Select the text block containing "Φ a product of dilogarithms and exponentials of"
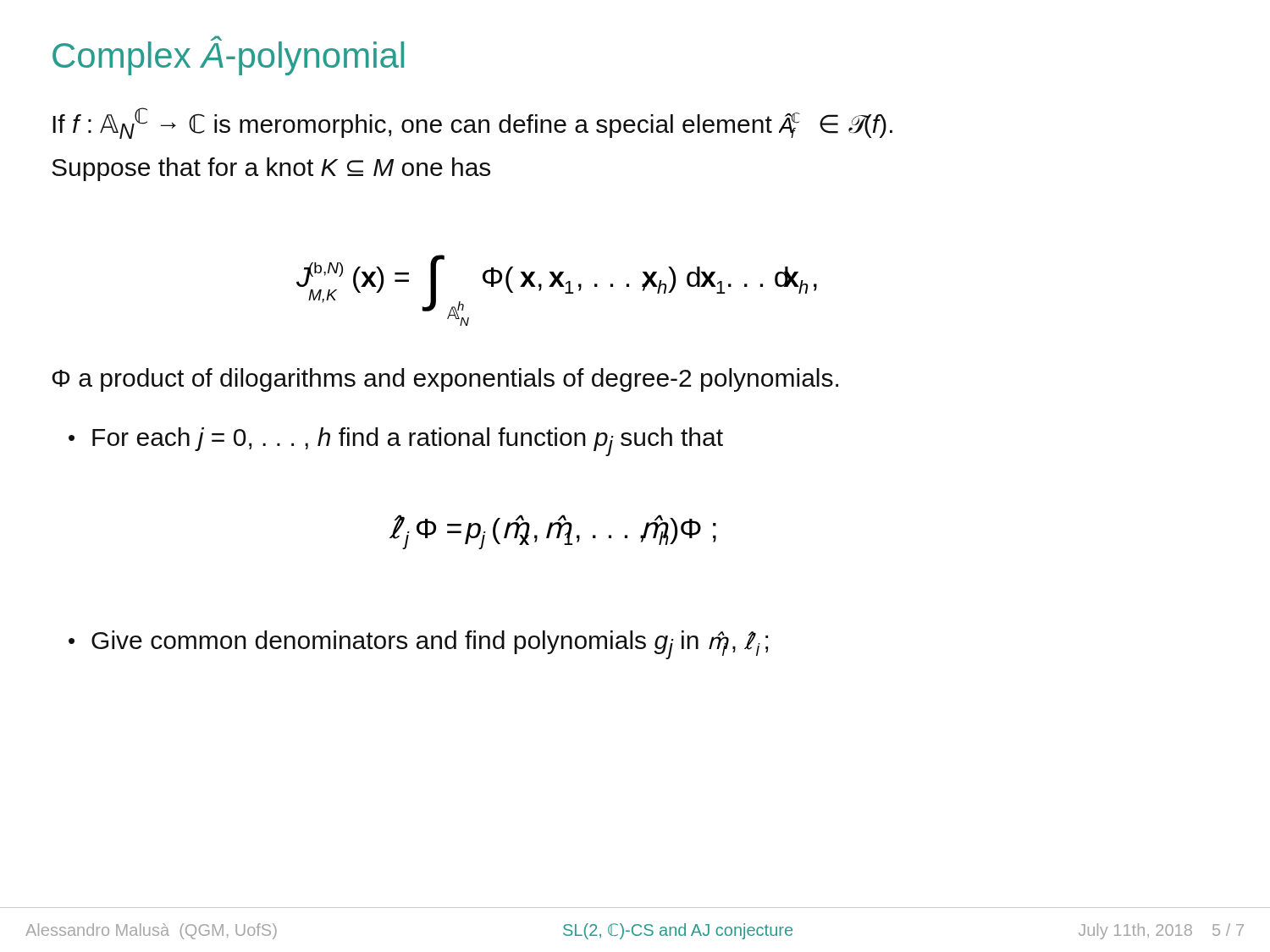1270x952 pixels. (446, 378)
